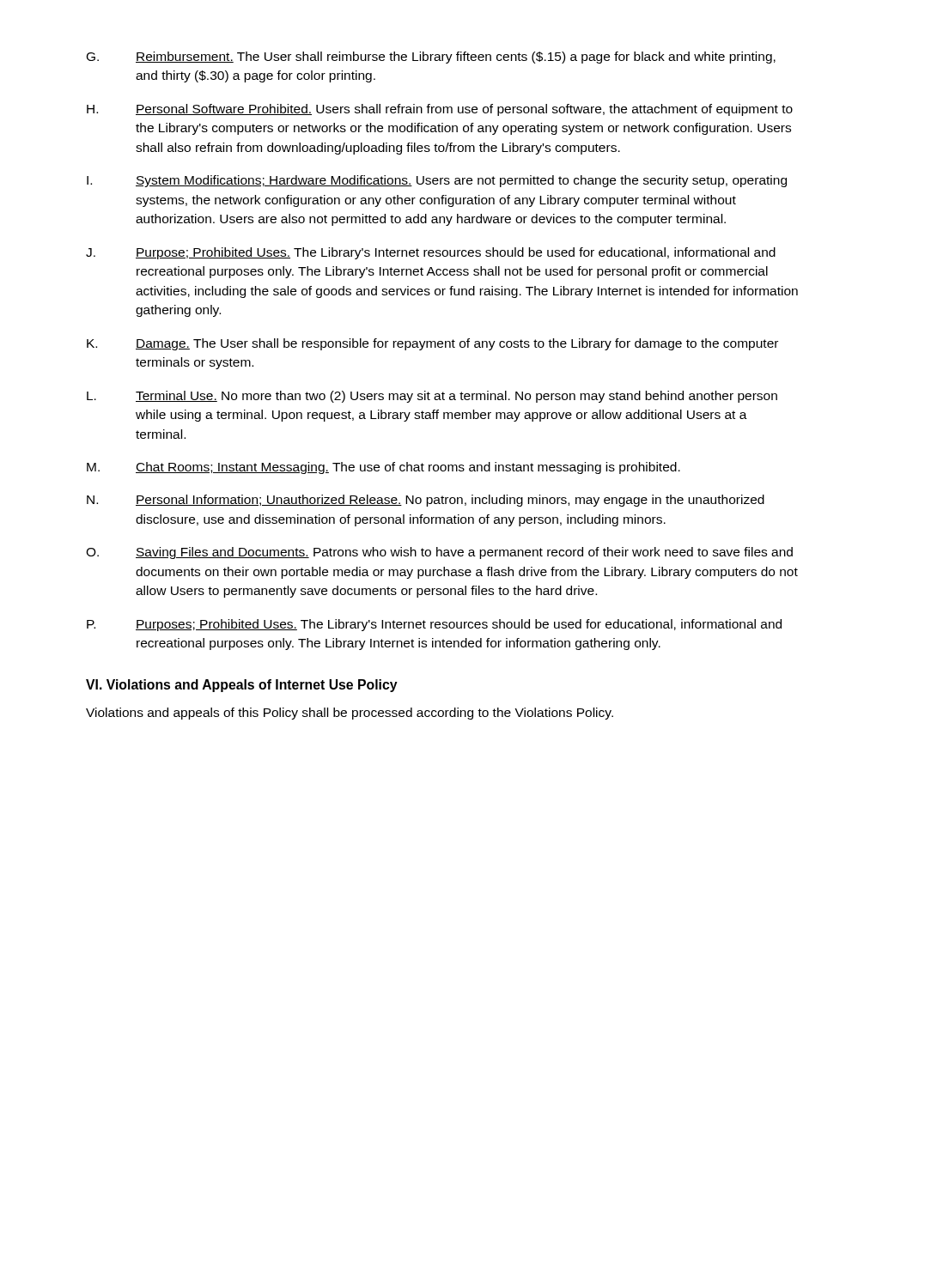Click on the element starting "P. Purposes; Prohibited Uses."
Viewport: 937px width, 1288px height.
tap(442, 634)
